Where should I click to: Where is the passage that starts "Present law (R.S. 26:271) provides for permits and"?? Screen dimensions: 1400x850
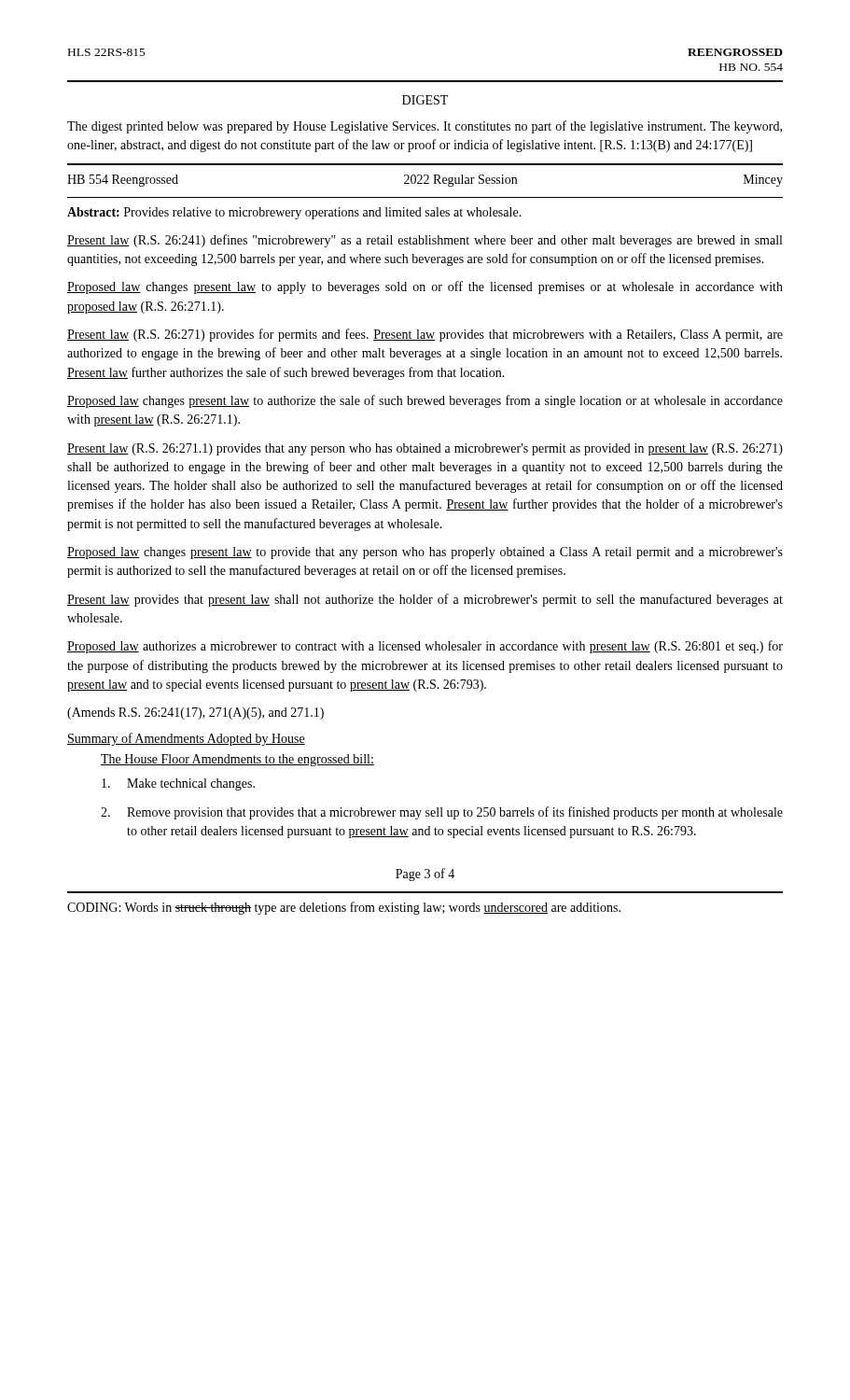tap(425, 354)
